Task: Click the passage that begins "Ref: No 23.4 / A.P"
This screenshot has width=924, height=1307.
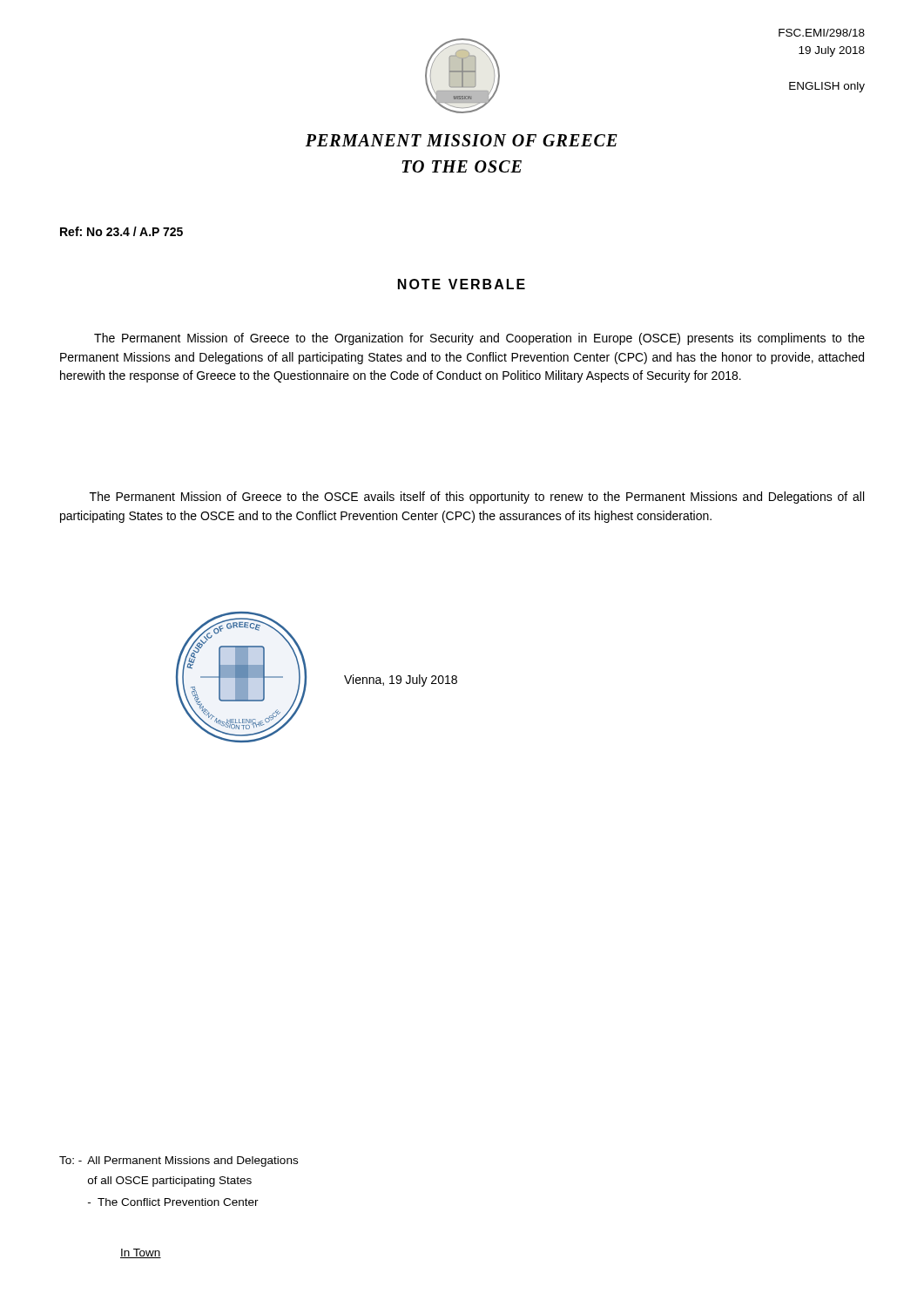Action: (x=121, y=232)
